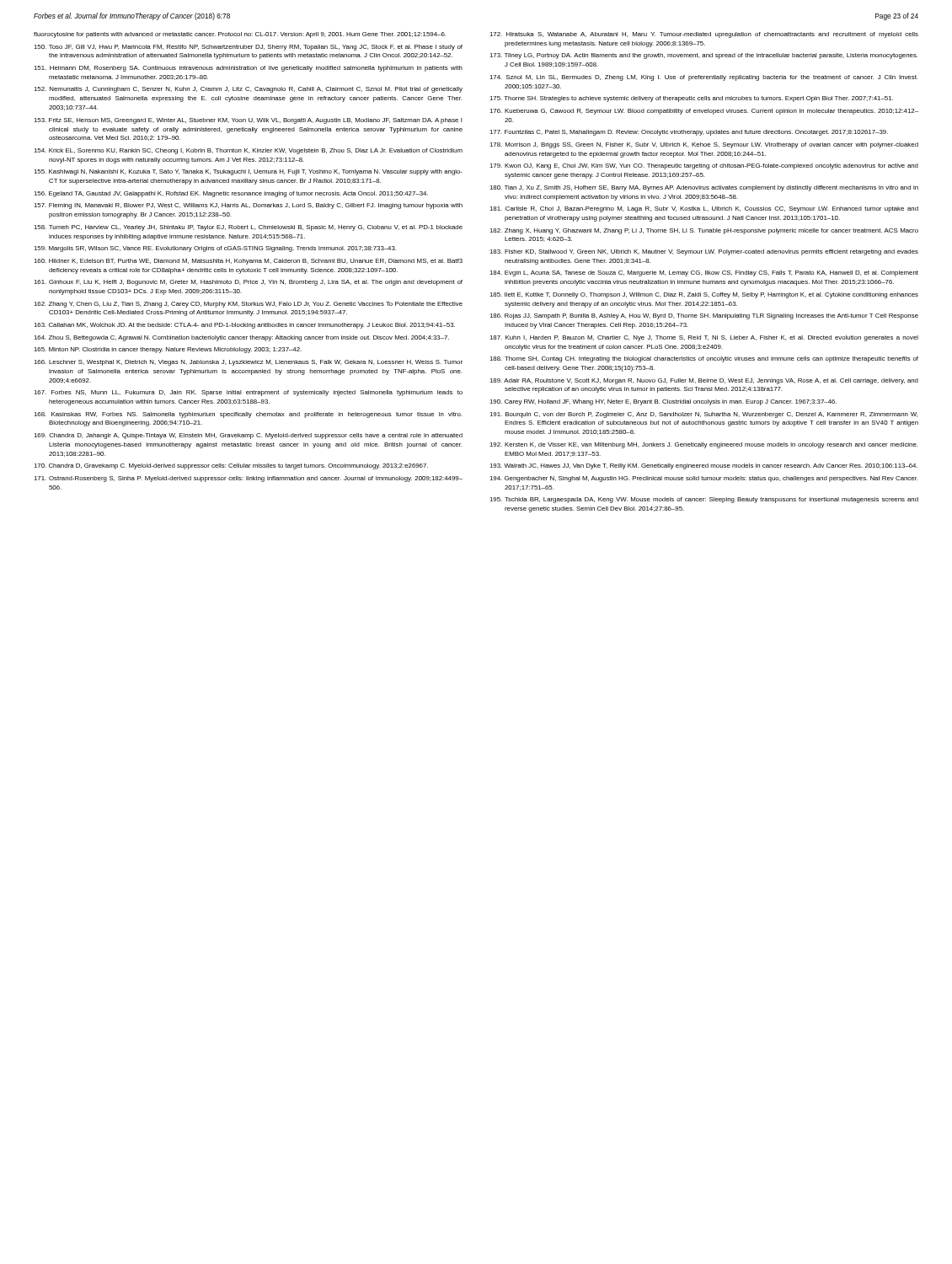
Task: Find the text starting "154. Krick EL, Sorenmo KU, Rankin"
Action: [x=248, y=155]
